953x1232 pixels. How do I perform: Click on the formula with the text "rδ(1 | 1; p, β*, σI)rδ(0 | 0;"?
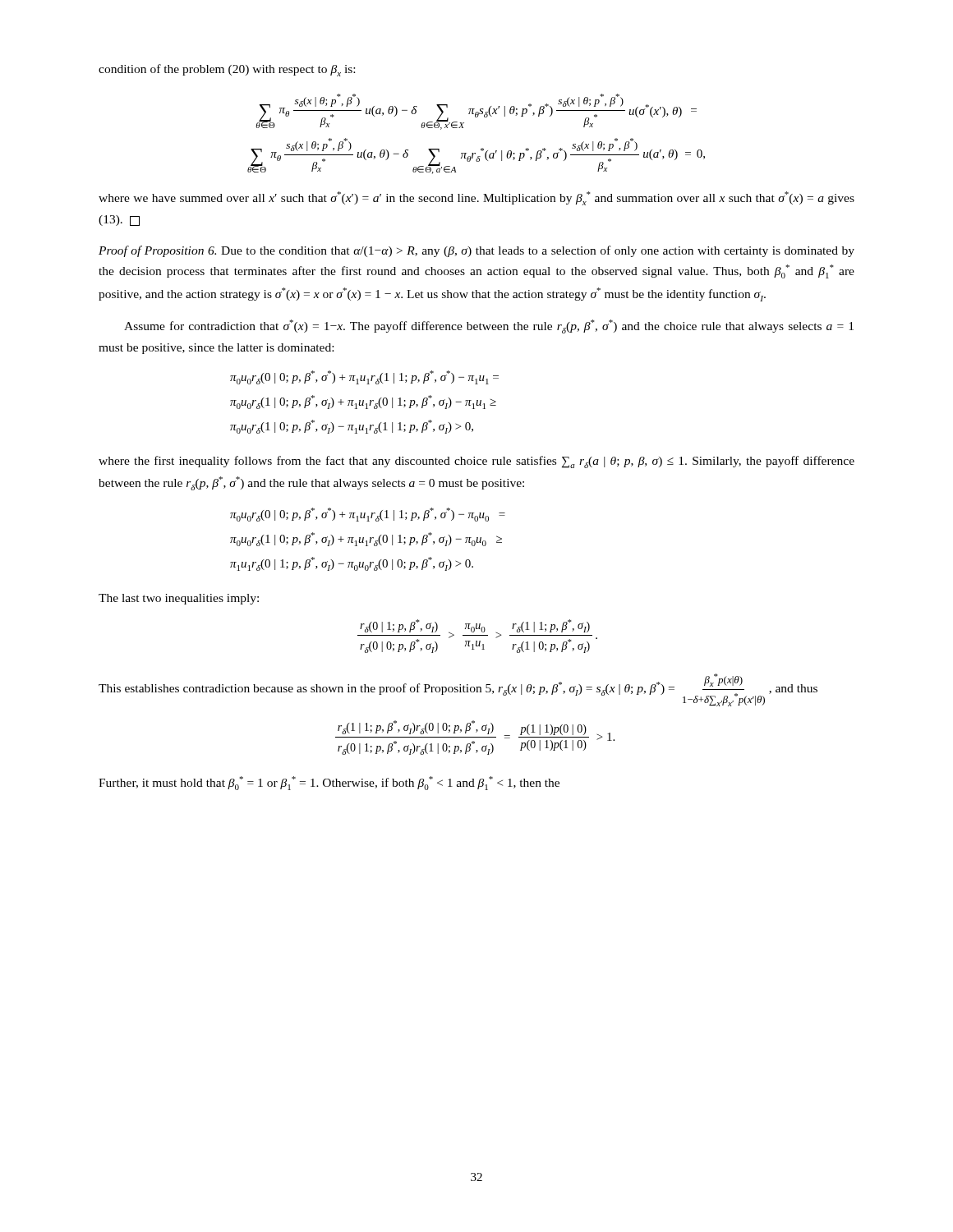click(476, 737)
